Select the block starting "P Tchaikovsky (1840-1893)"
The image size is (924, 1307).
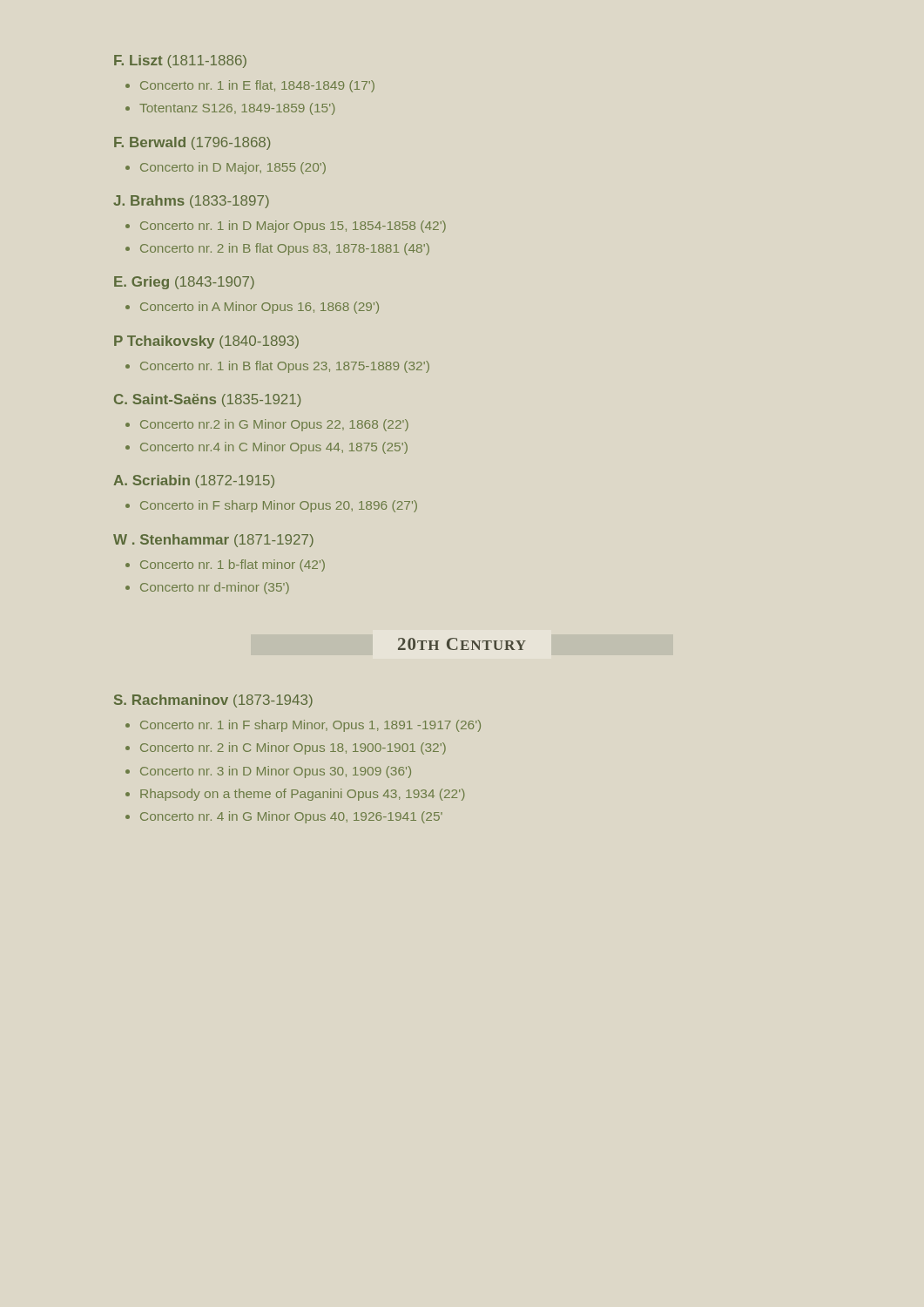[x=206, y=341]
